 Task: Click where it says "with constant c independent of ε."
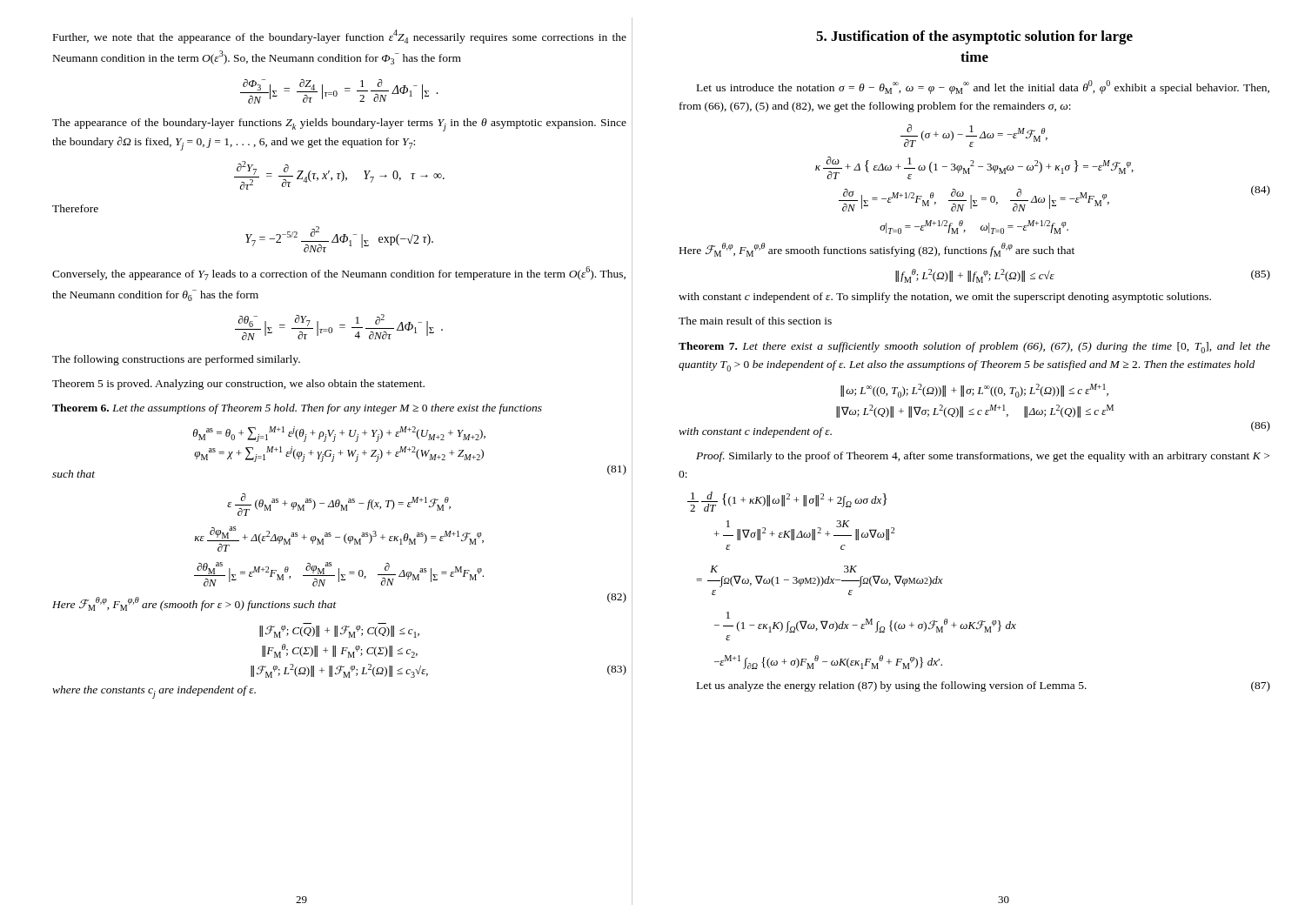point(756,431)
